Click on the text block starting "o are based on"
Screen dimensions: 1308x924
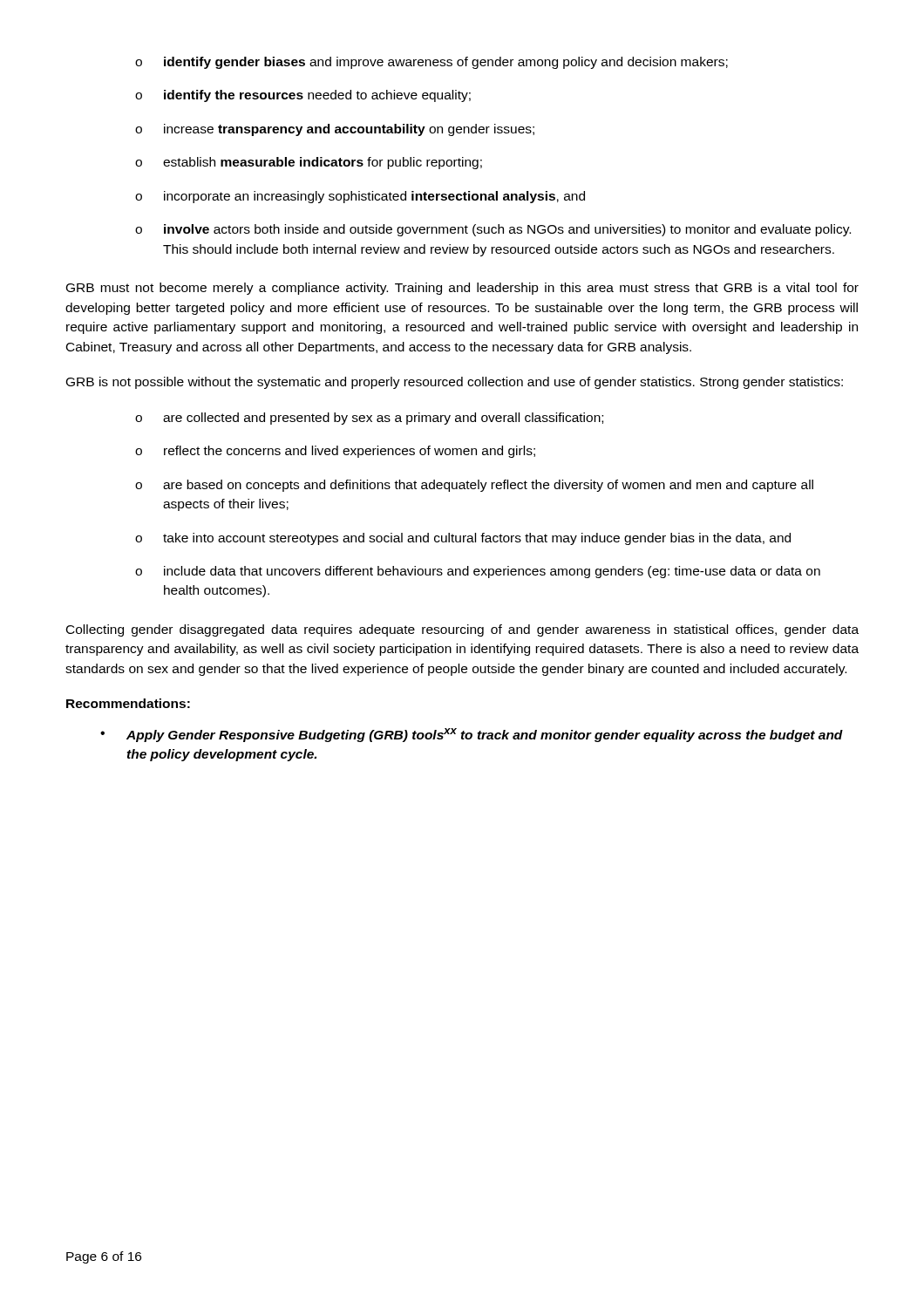point(497,494)
